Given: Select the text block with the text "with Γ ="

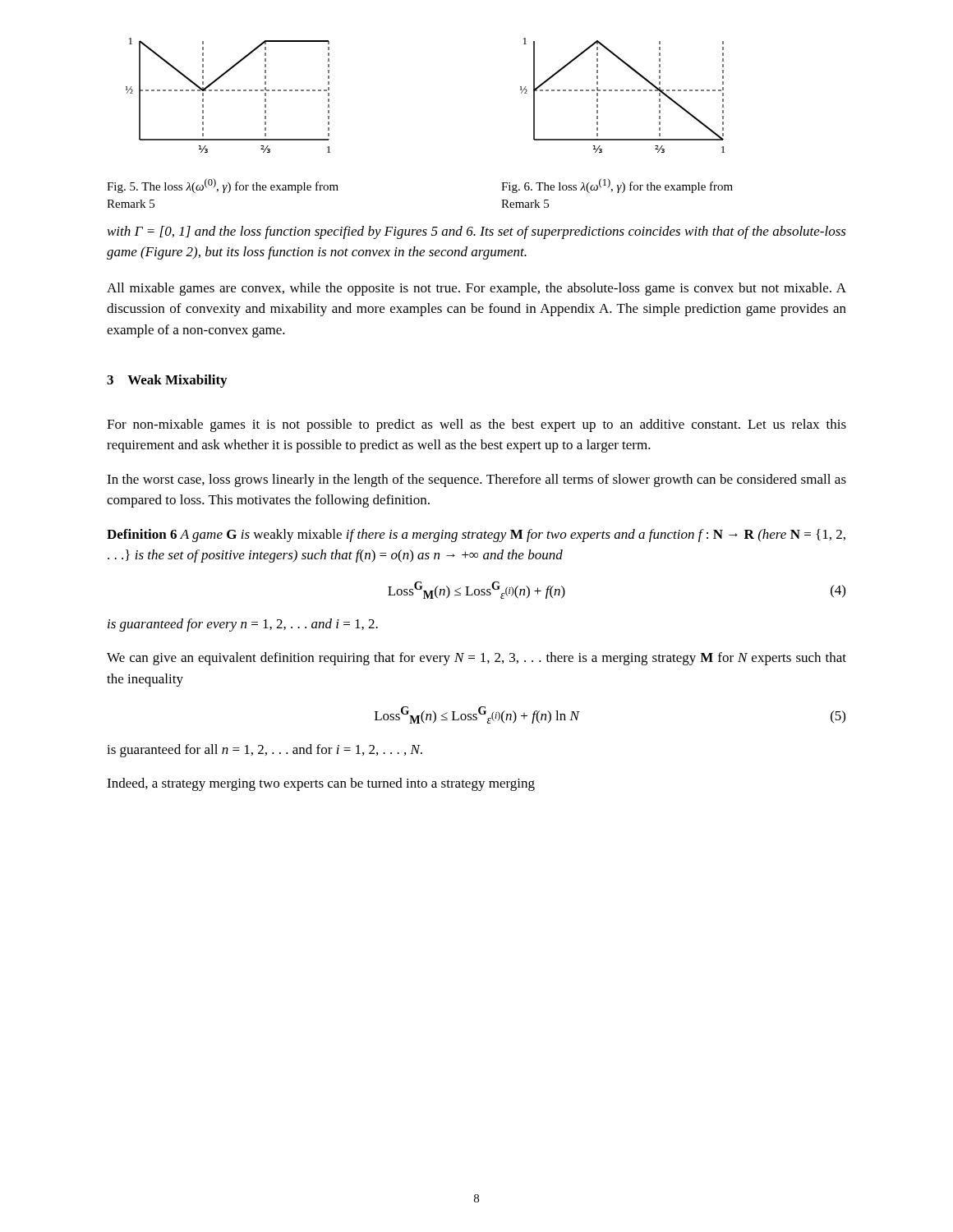Looking at the screenshot, I should (x=476, y=241).
